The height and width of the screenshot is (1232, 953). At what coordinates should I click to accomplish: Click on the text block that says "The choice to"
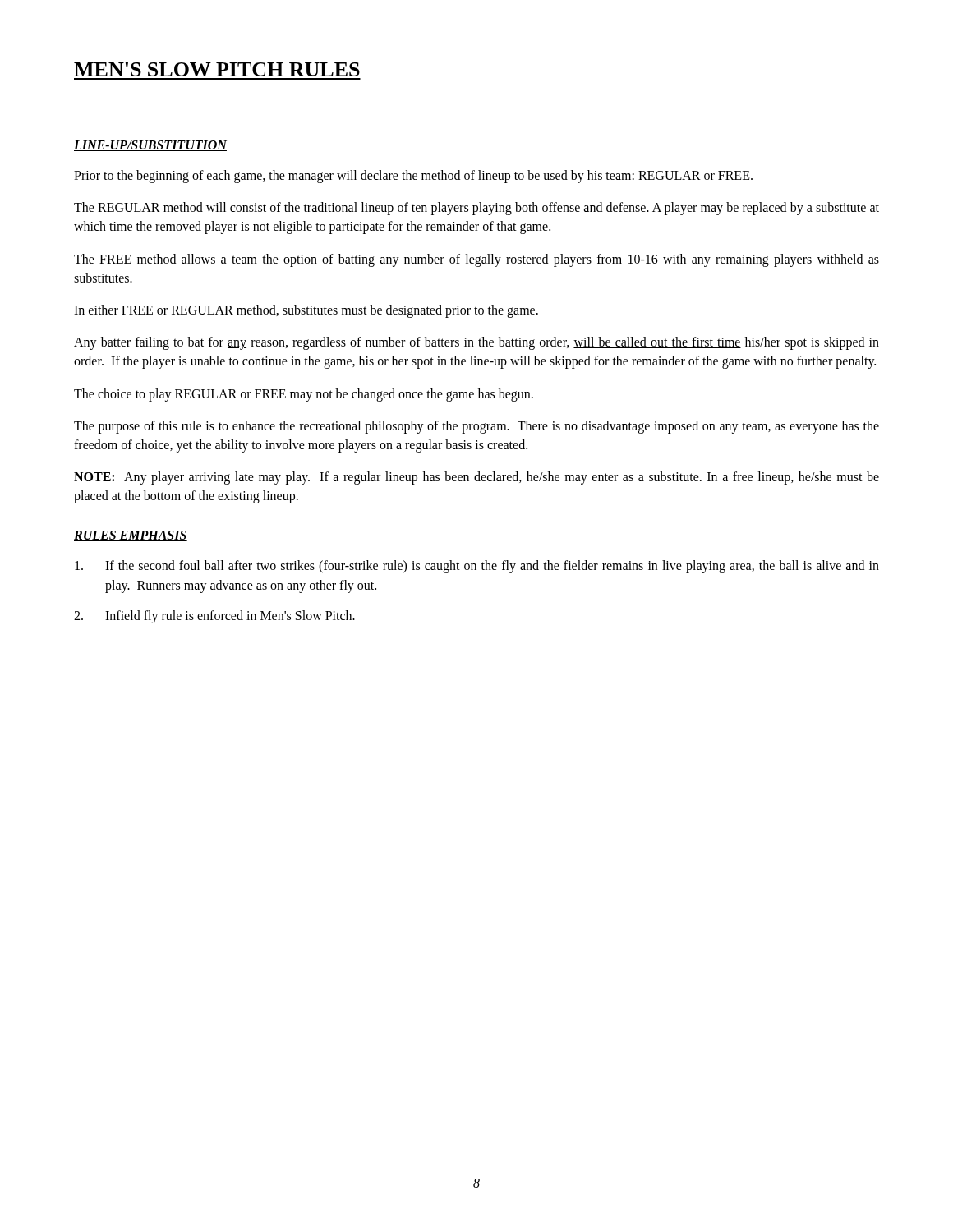tap(304, 393)
